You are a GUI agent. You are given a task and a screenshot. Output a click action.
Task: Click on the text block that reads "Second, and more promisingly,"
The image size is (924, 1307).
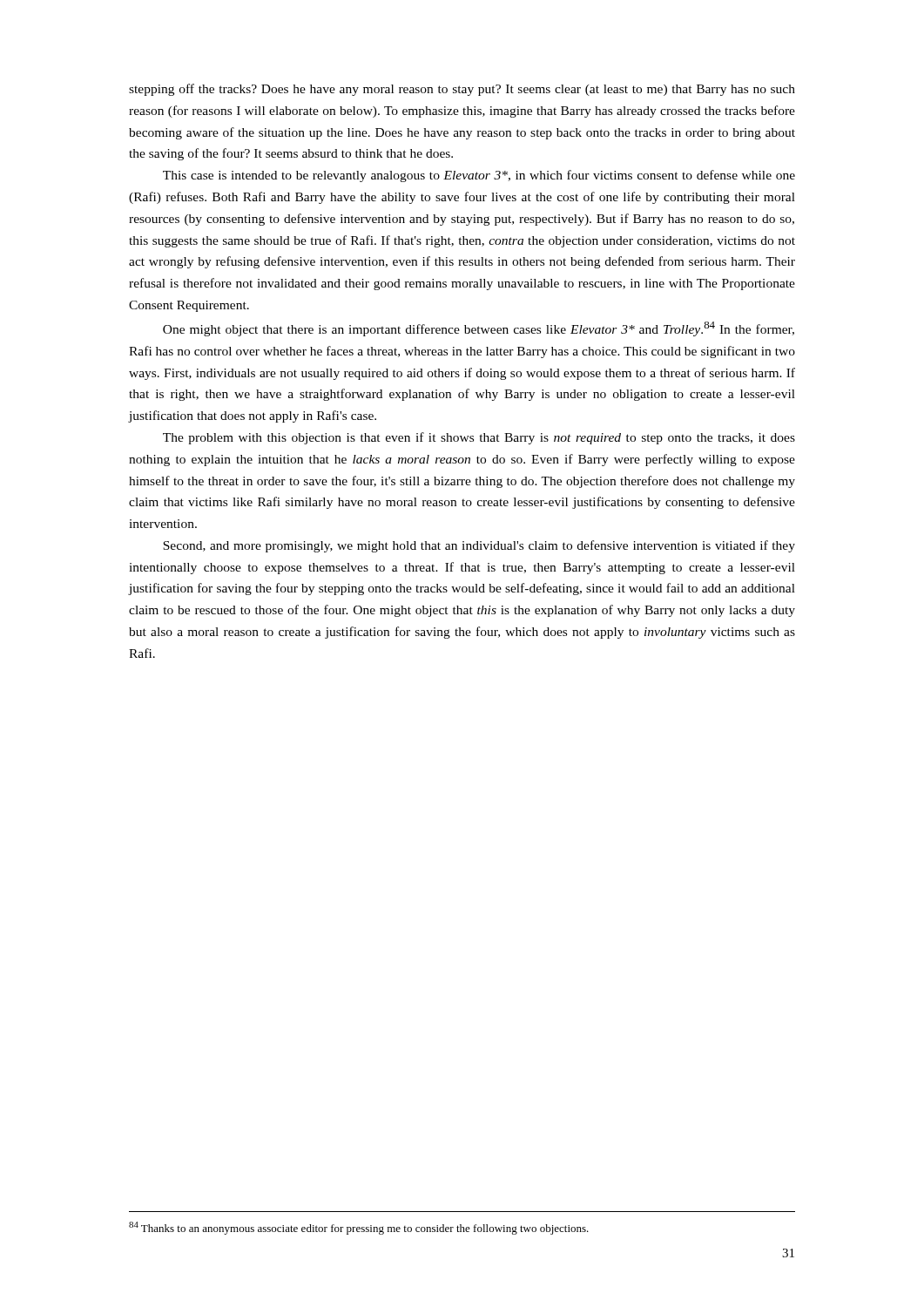tap(462, 600)
